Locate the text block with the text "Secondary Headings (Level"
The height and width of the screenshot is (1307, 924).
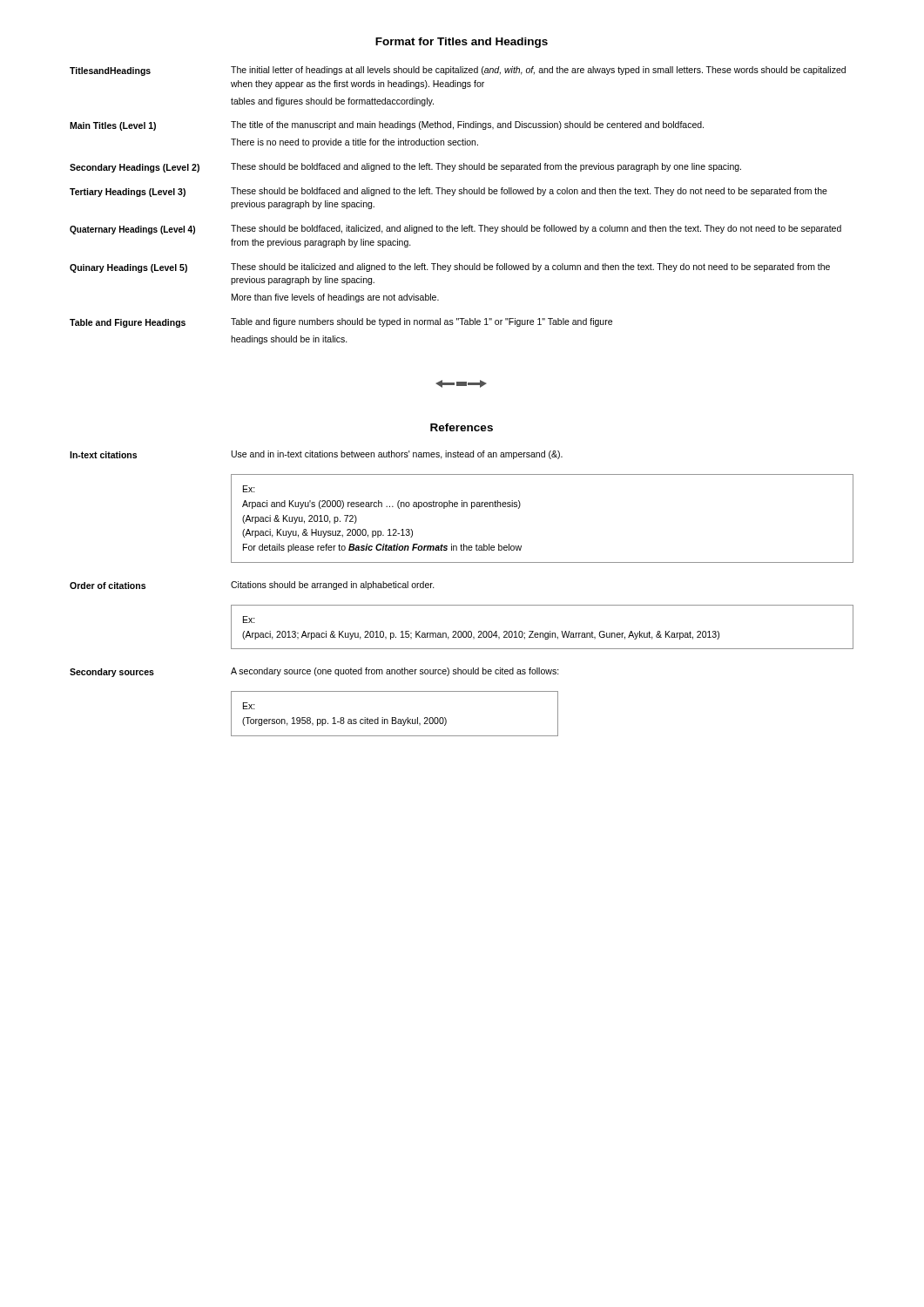tap(462, 169)
